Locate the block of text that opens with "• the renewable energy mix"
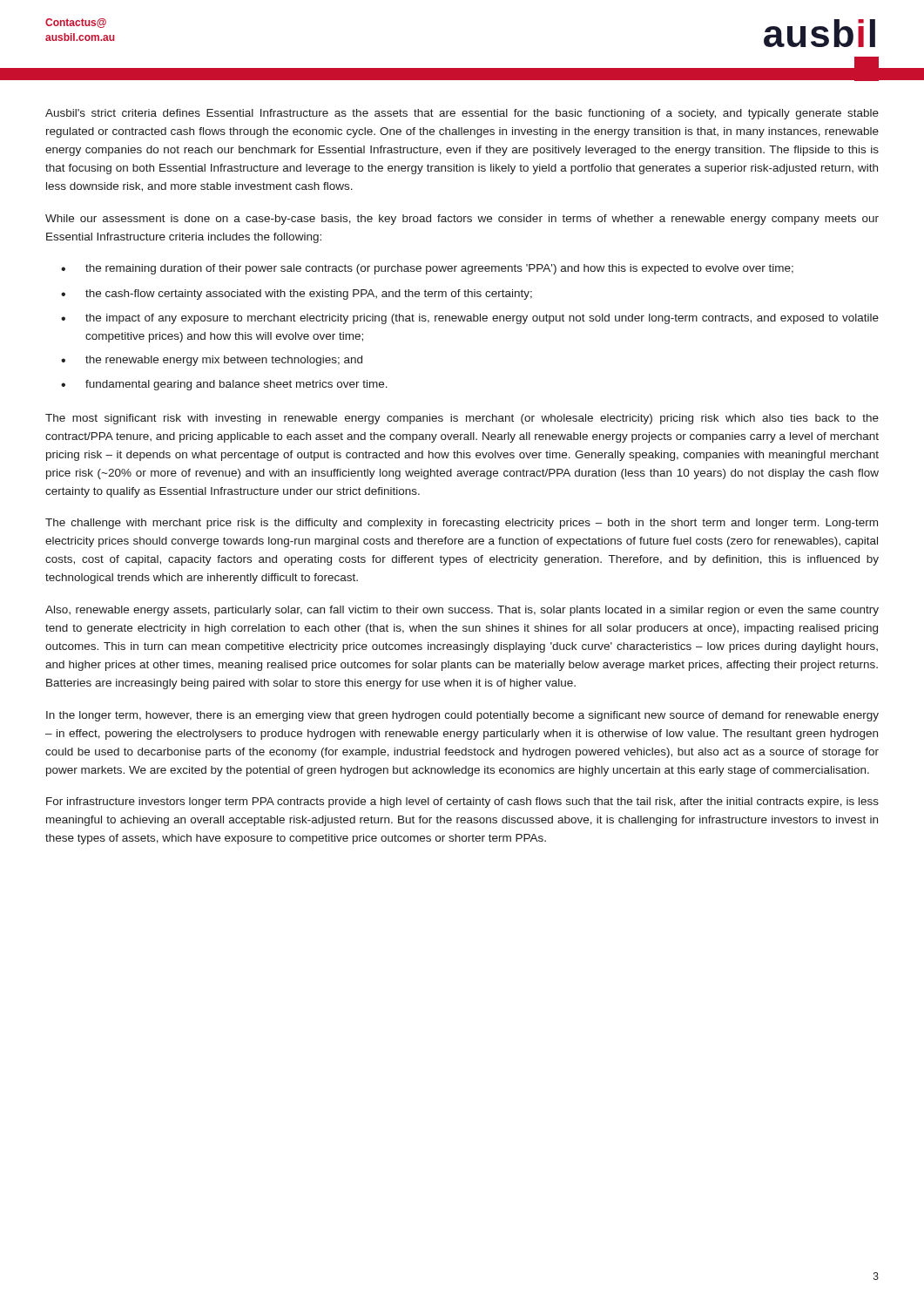The height and width of the screenshot is (1307, 924). click(x=212, y=361)
